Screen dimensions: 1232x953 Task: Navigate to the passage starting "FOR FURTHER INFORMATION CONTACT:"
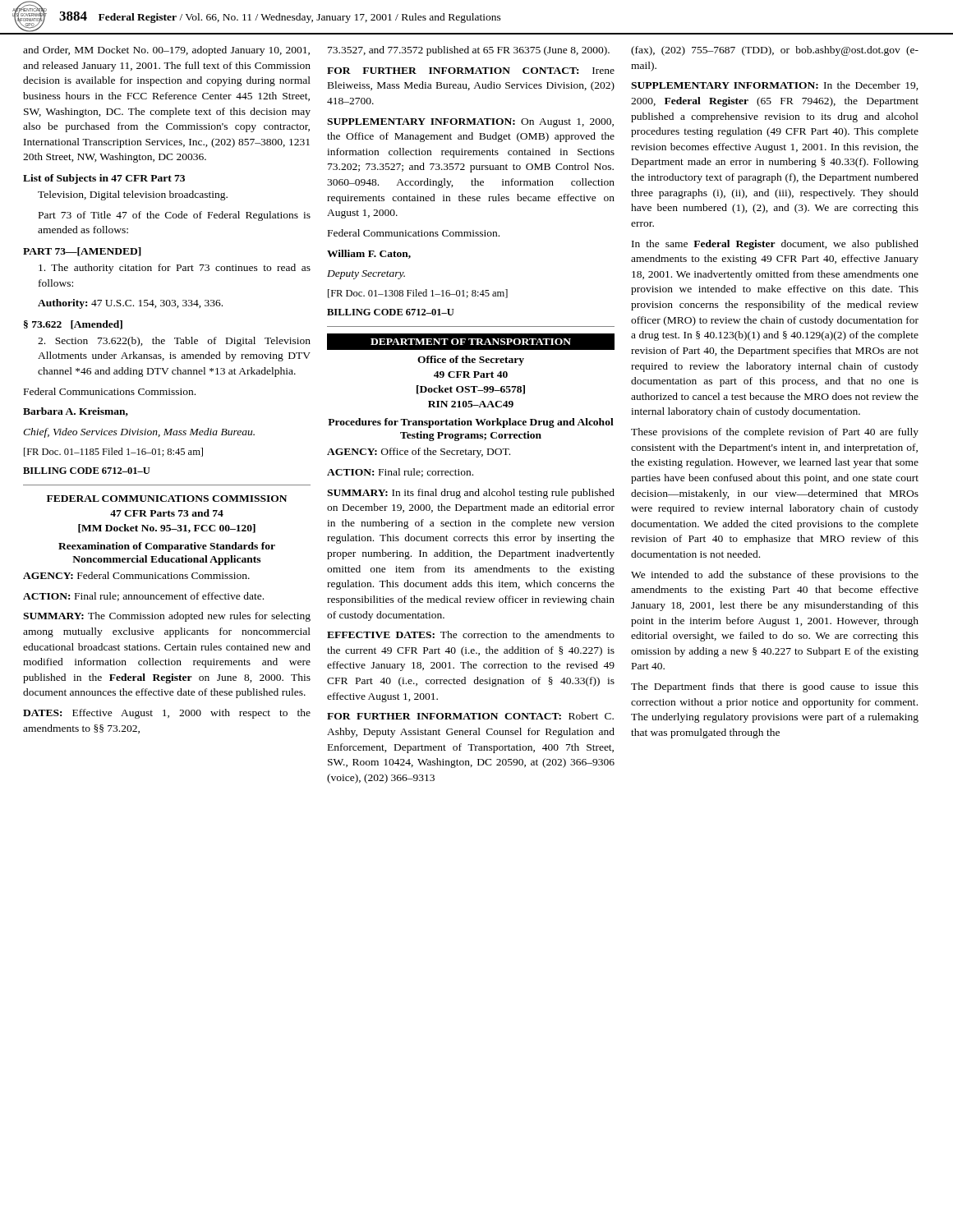click(x=471, y=747)
